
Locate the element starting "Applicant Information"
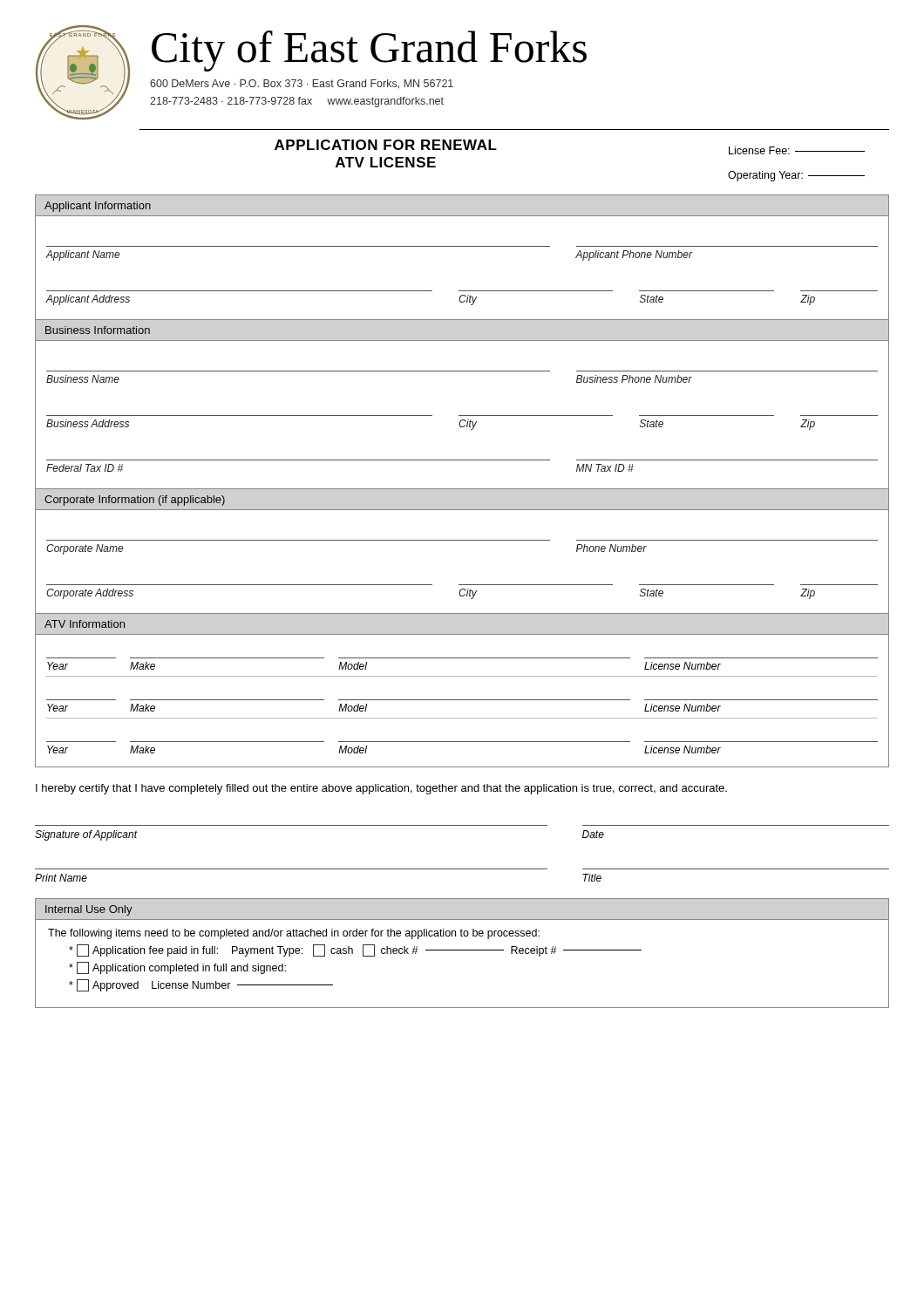[98, 205]
